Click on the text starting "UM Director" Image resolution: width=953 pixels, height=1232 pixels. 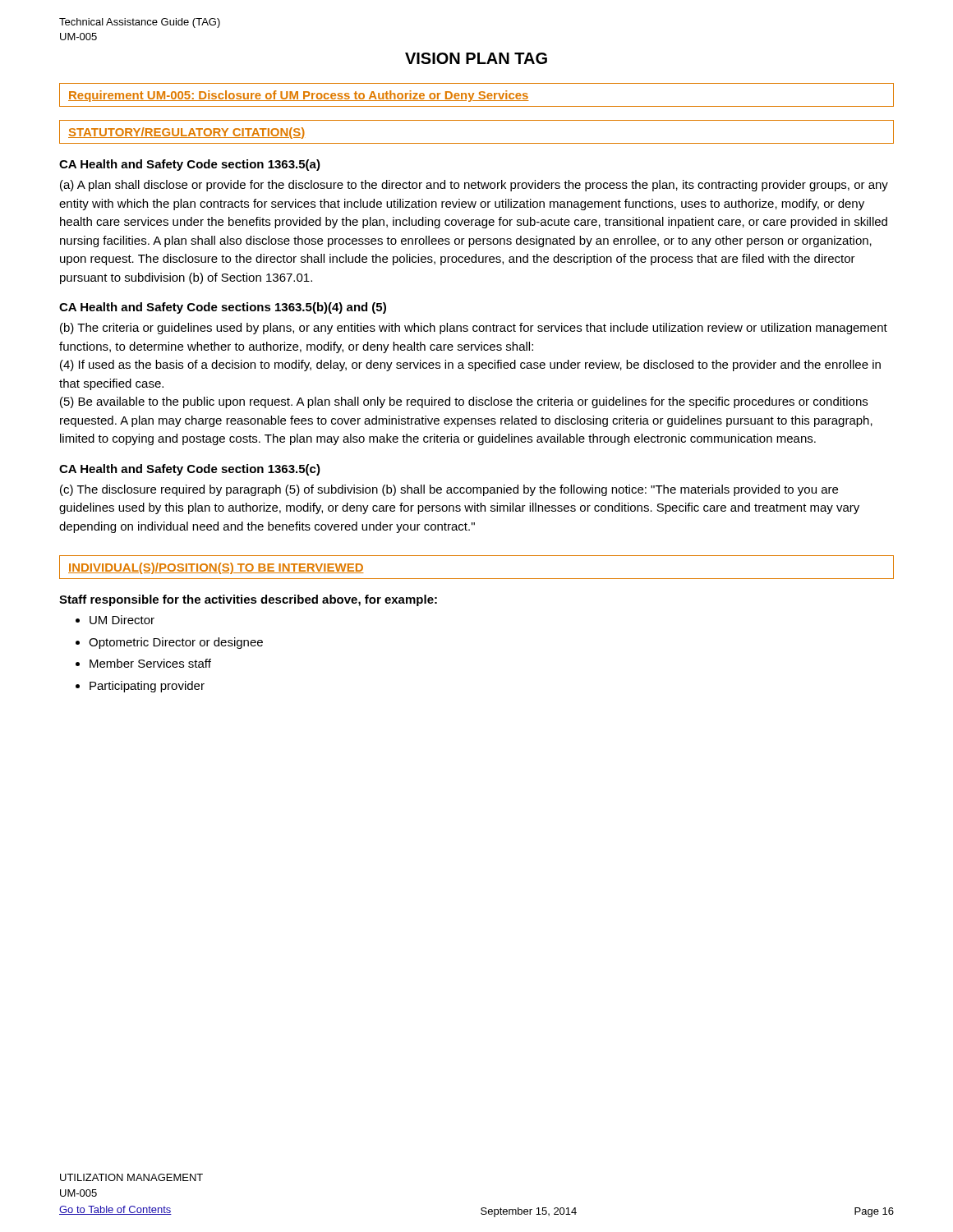point(115,620)
